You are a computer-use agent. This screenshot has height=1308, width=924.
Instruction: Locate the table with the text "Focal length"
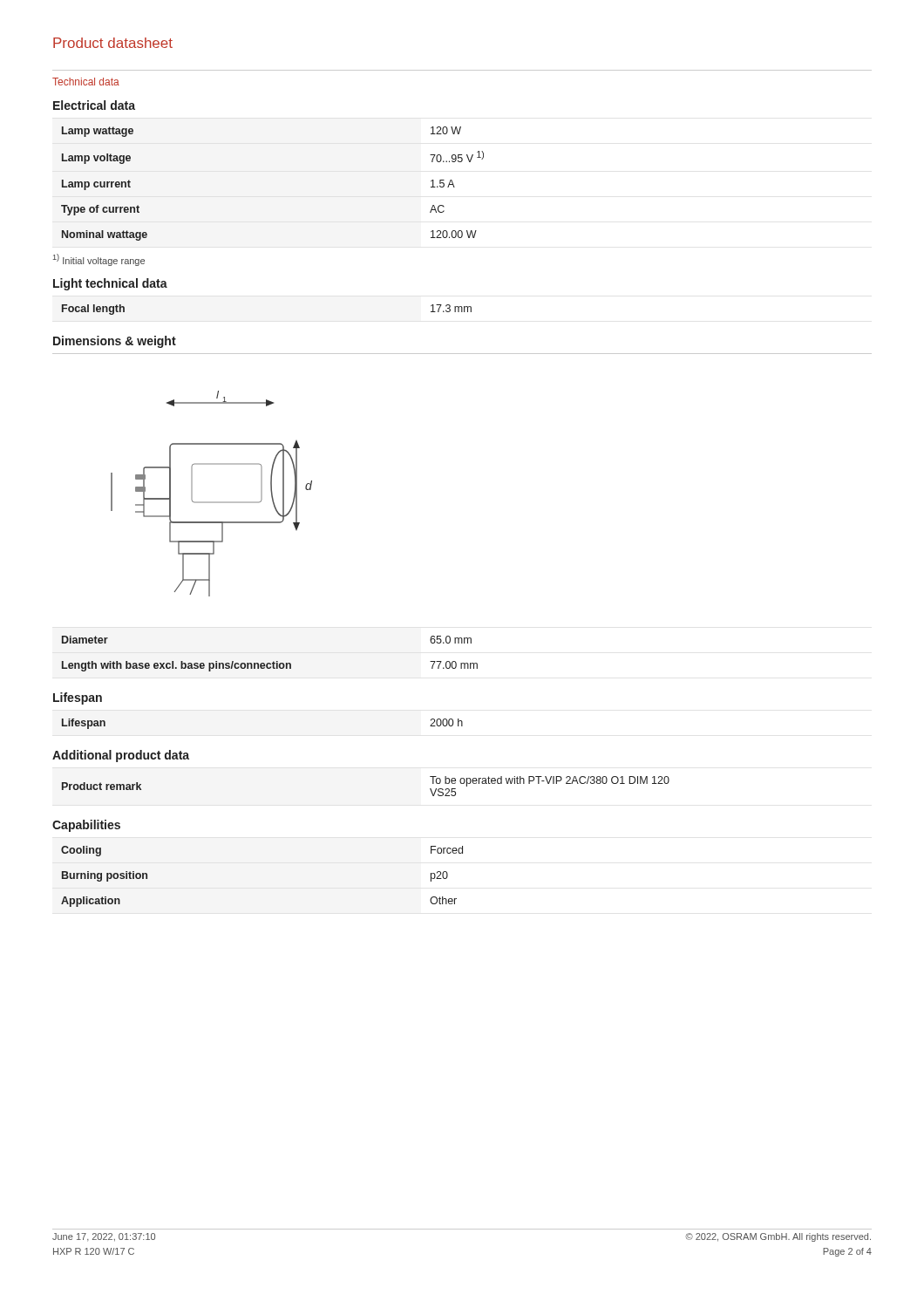(x=462, y=309)
